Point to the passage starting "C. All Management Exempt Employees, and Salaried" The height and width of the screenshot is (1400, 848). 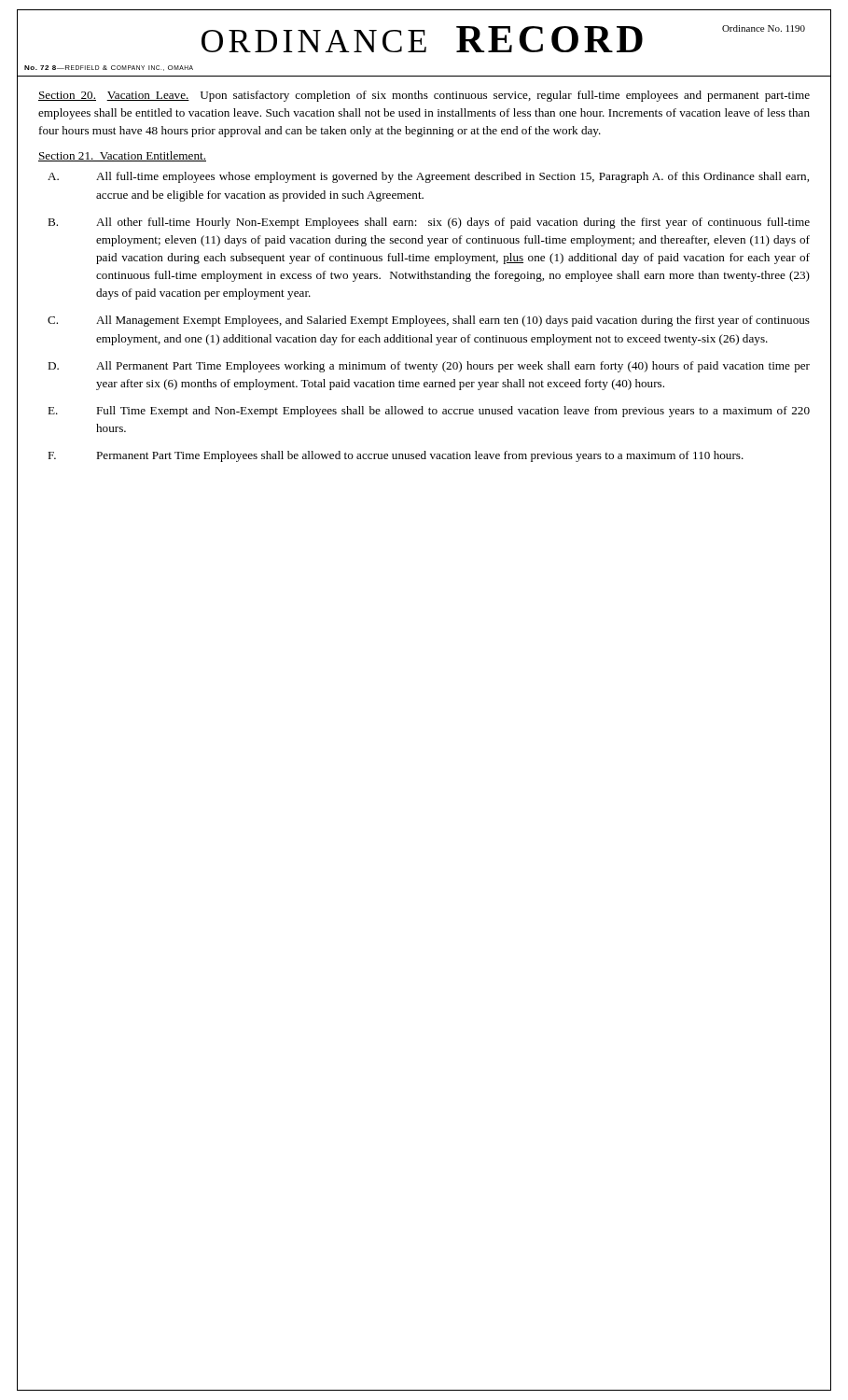coord(424,329)
